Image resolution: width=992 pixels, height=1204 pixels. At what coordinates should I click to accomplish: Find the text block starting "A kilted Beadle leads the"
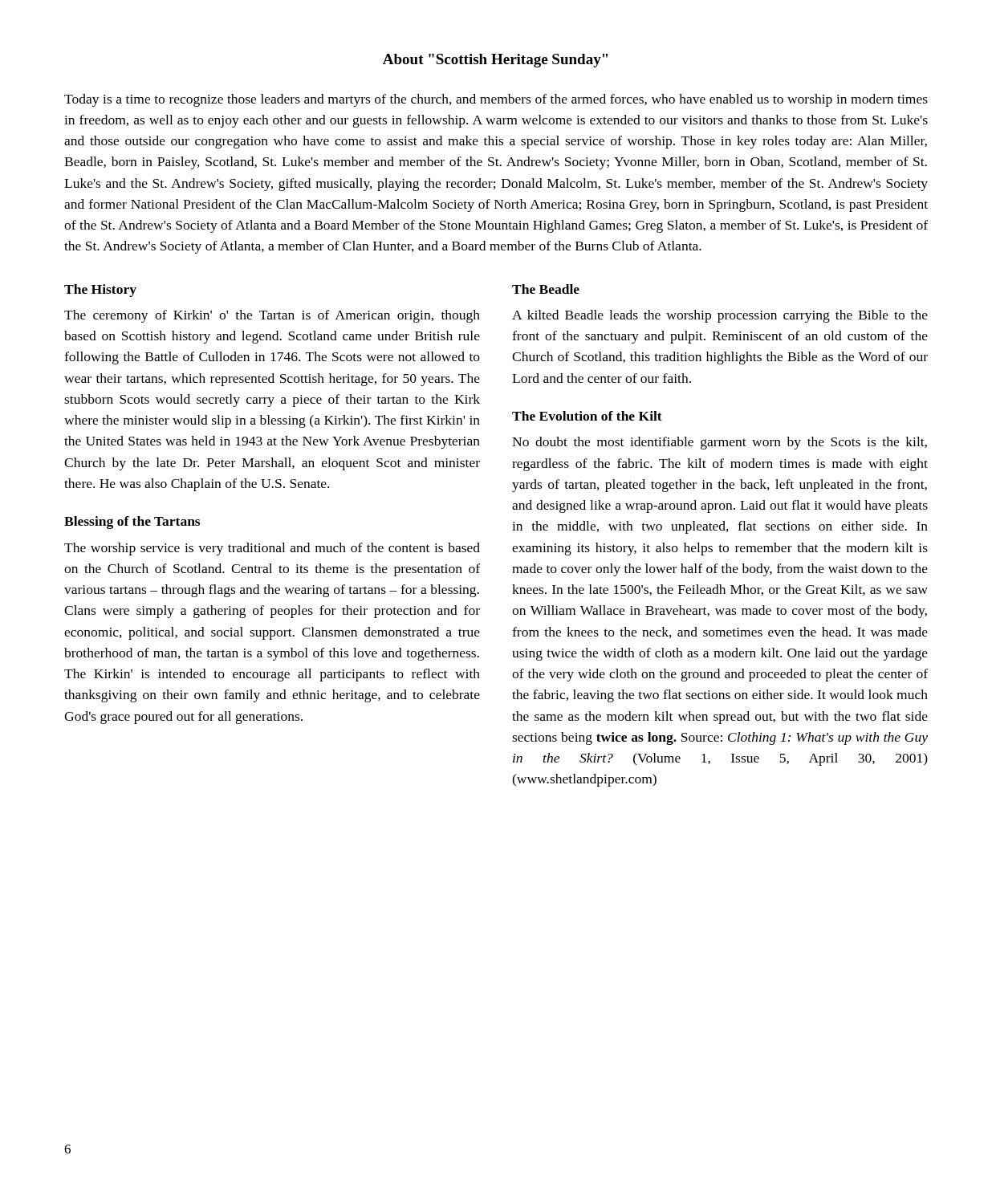[720, 346]
